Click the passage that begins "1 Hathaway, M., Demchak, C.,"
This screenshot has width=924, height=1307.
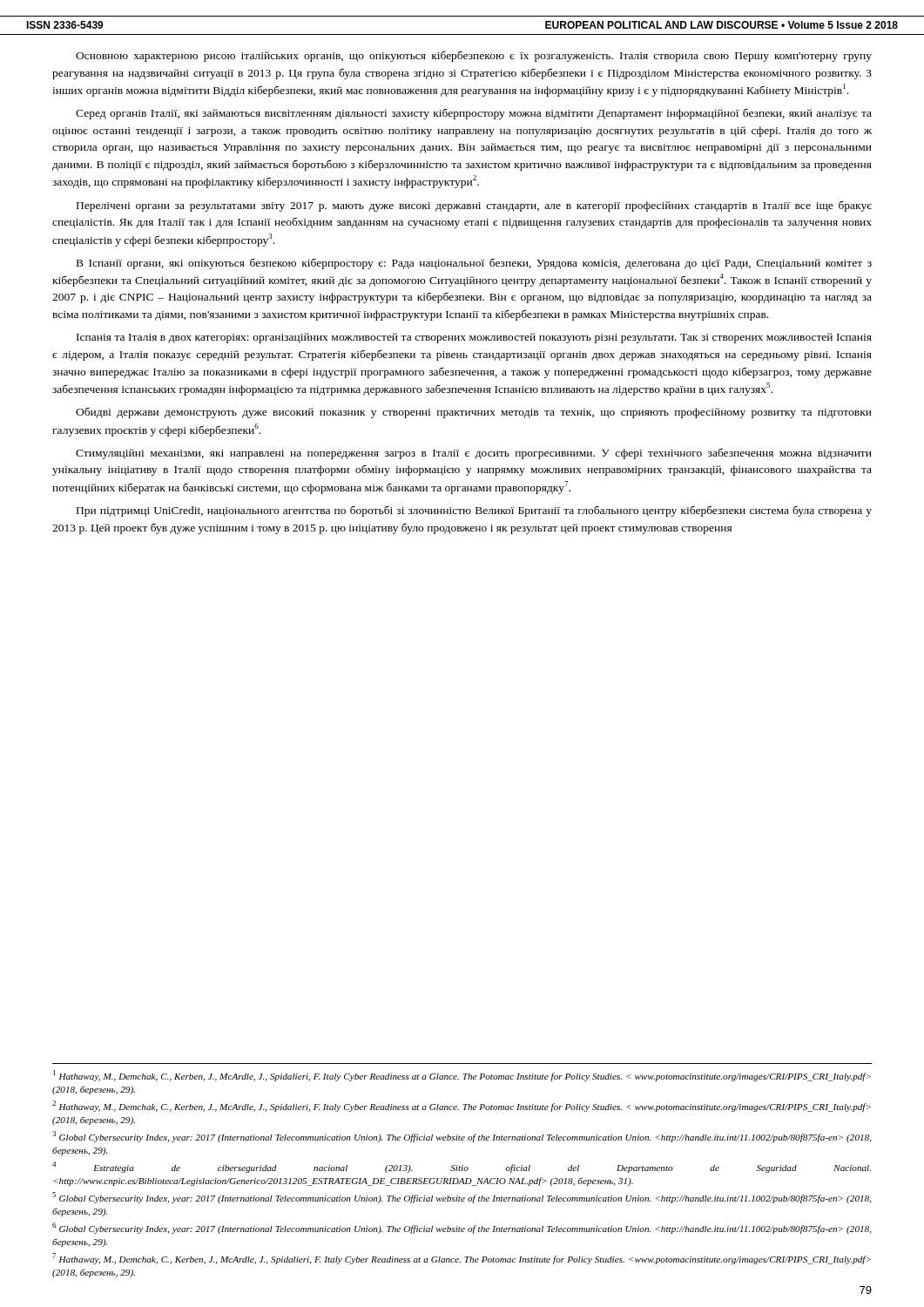462,1082
